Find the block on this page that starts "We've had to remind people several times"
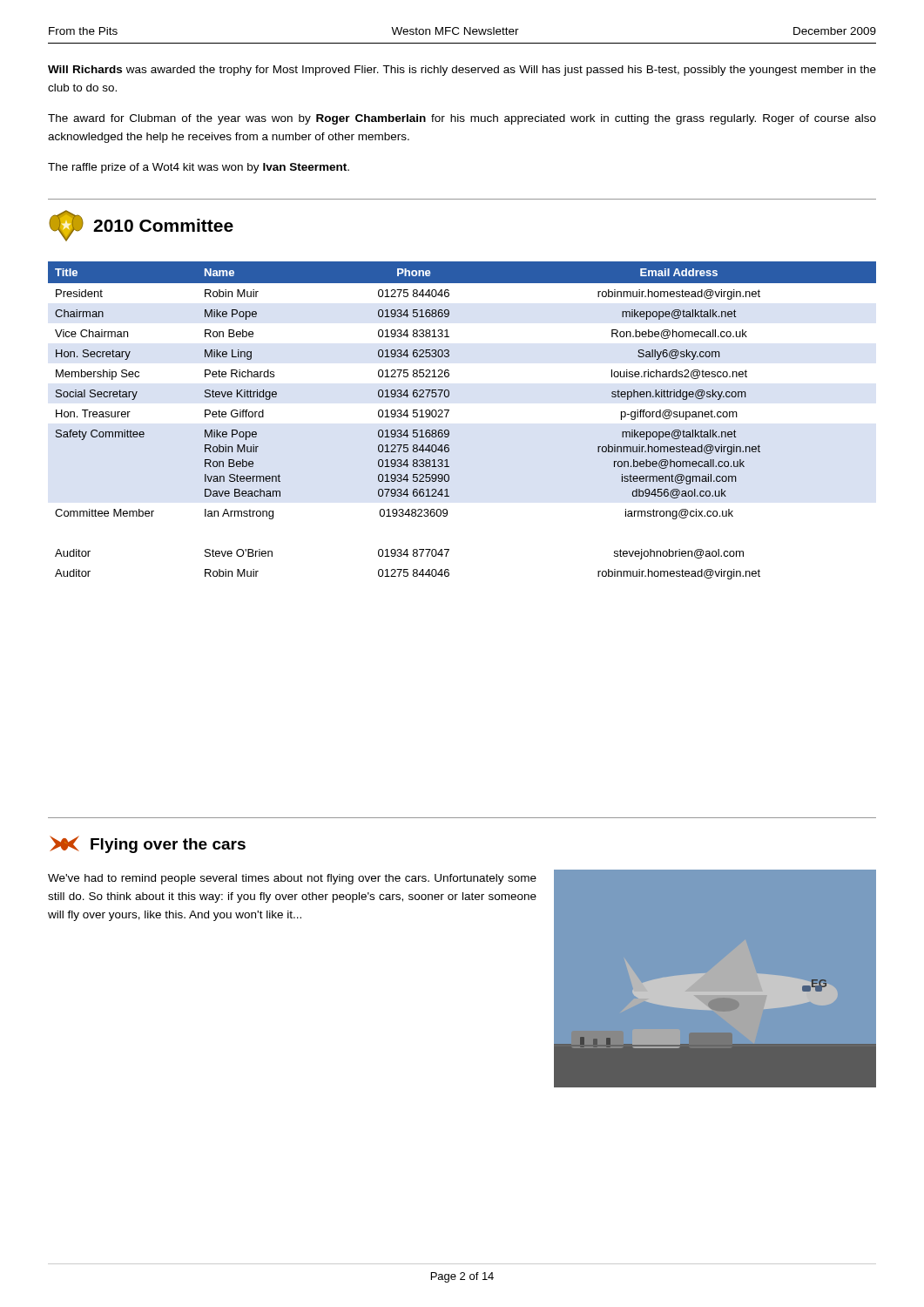The image size is (924, 1307). click(292, 896)
